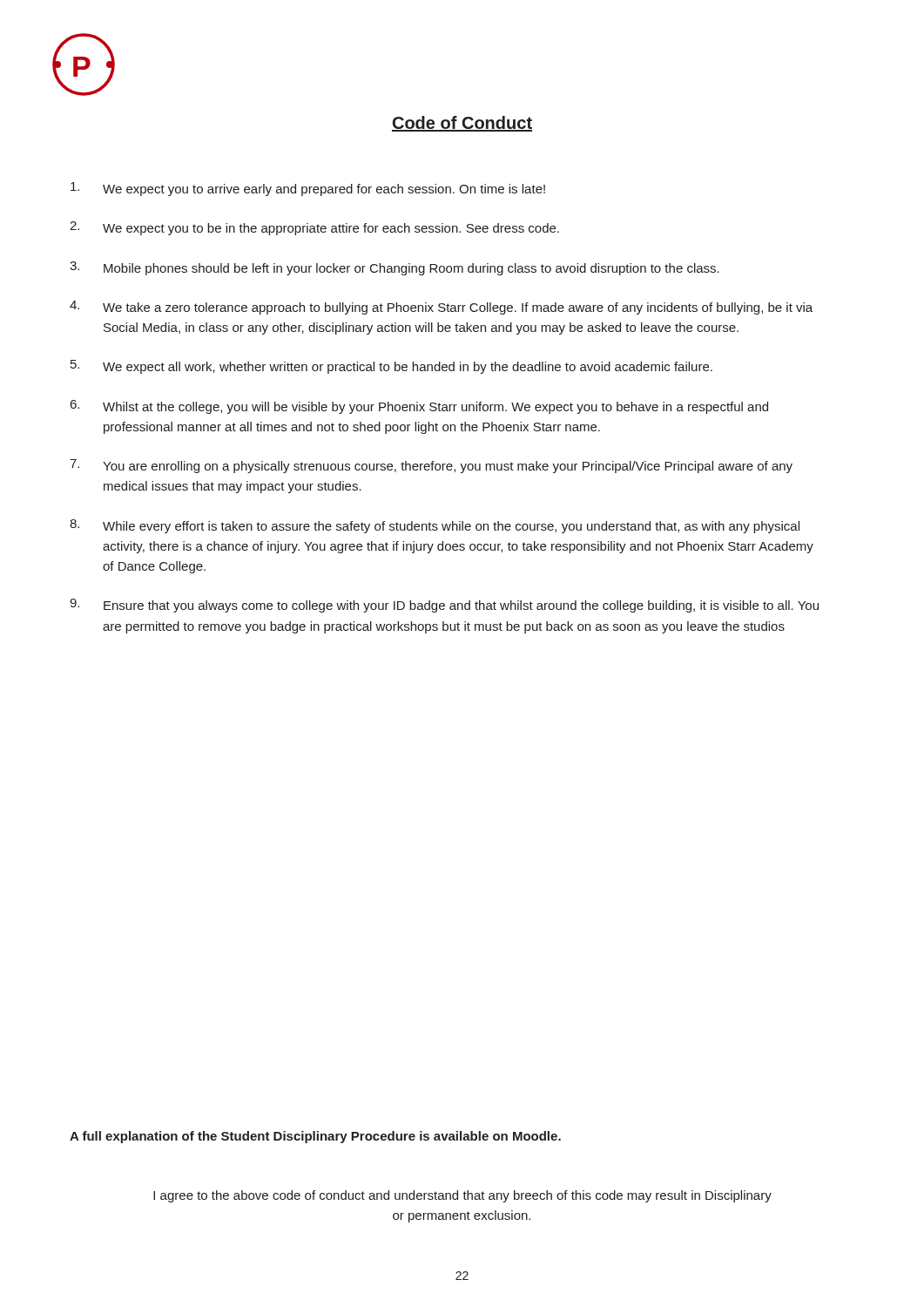Image resolution: width=924 pixels, height=1307 pixels.
Task: Click on the text starting "Code of Conduct"
Action: coord(462,123)
